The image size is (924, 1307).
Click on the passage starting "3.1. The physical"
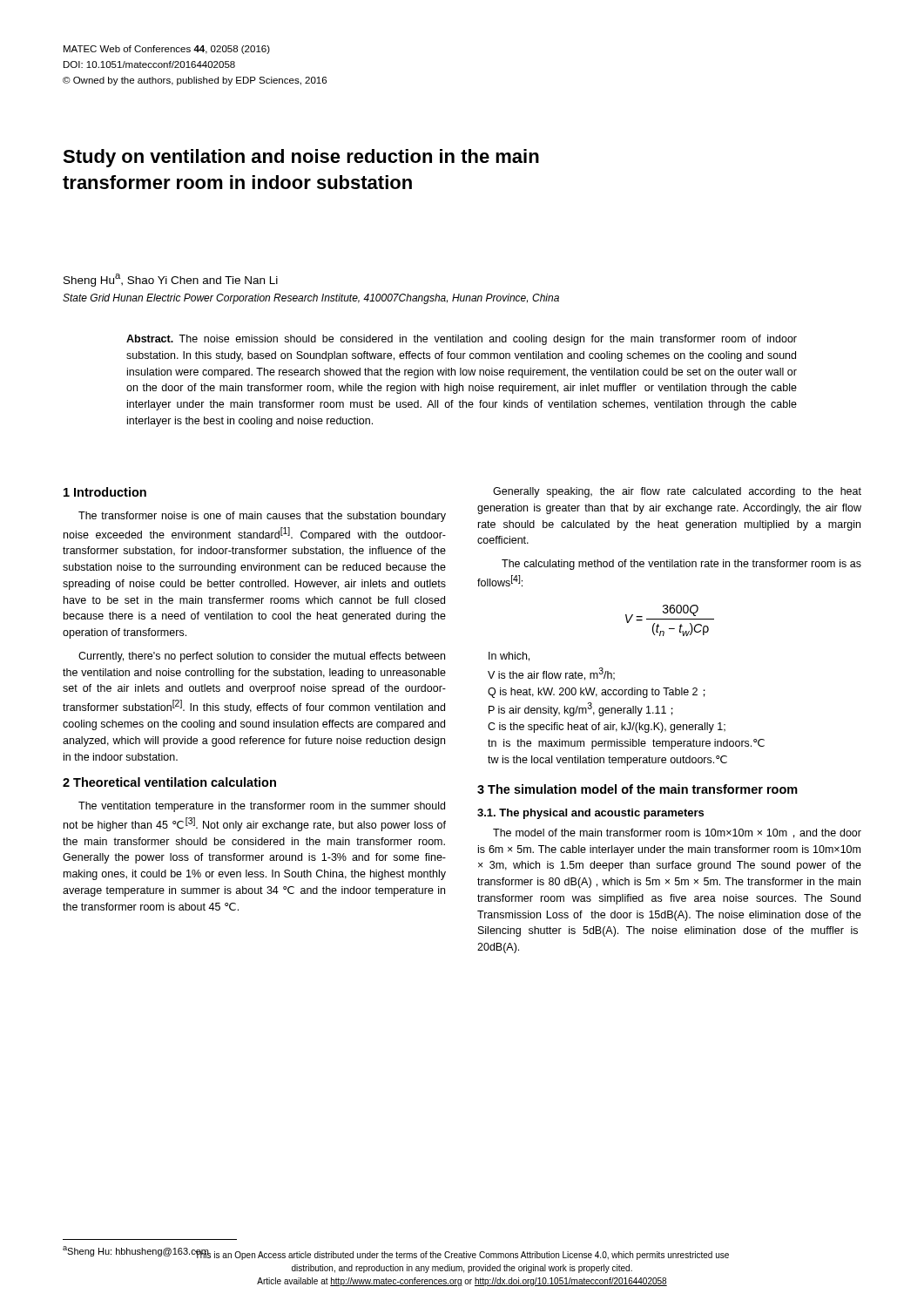pos(591,813)
